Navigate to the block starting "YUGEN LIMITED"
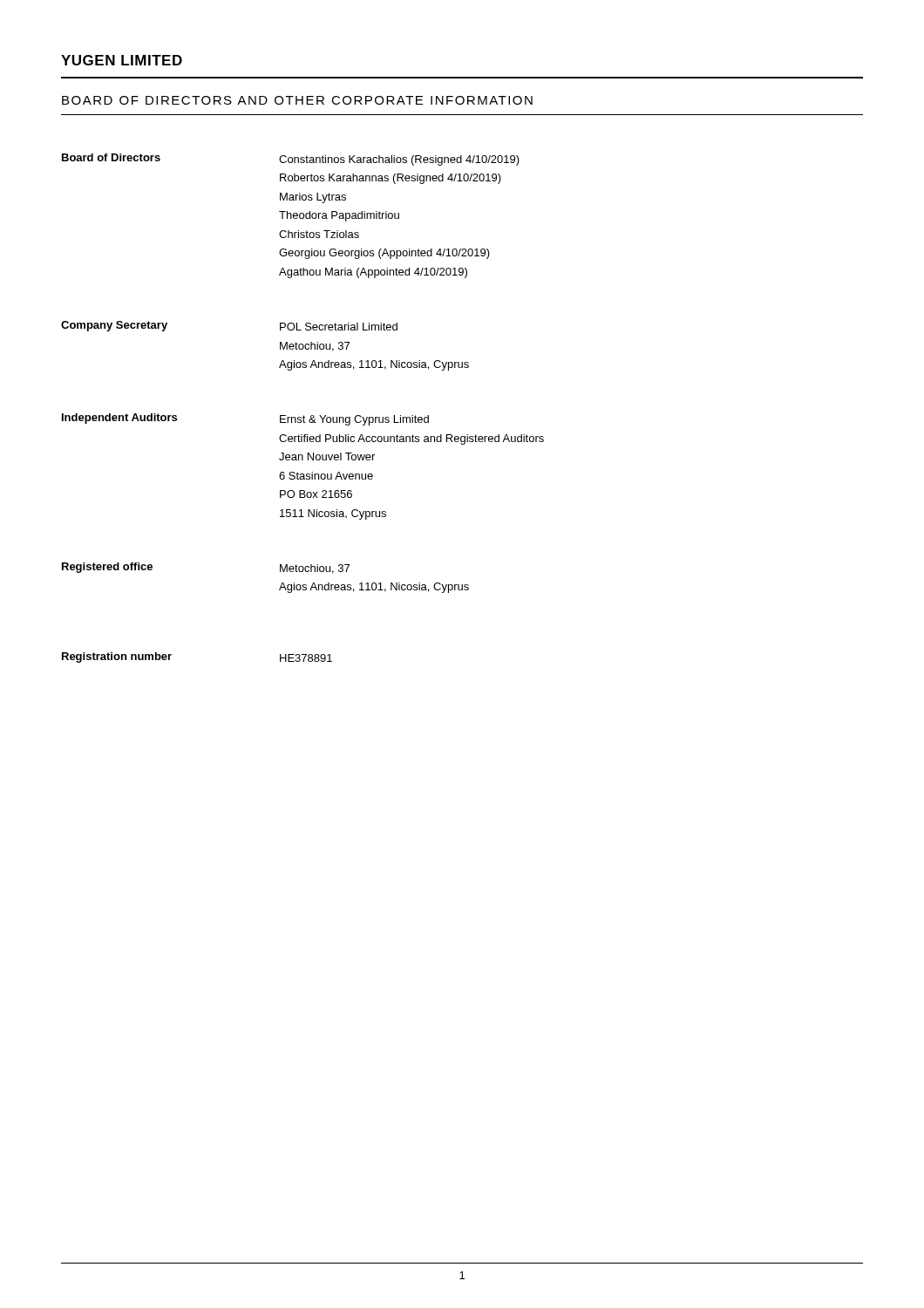 [122, 61]
